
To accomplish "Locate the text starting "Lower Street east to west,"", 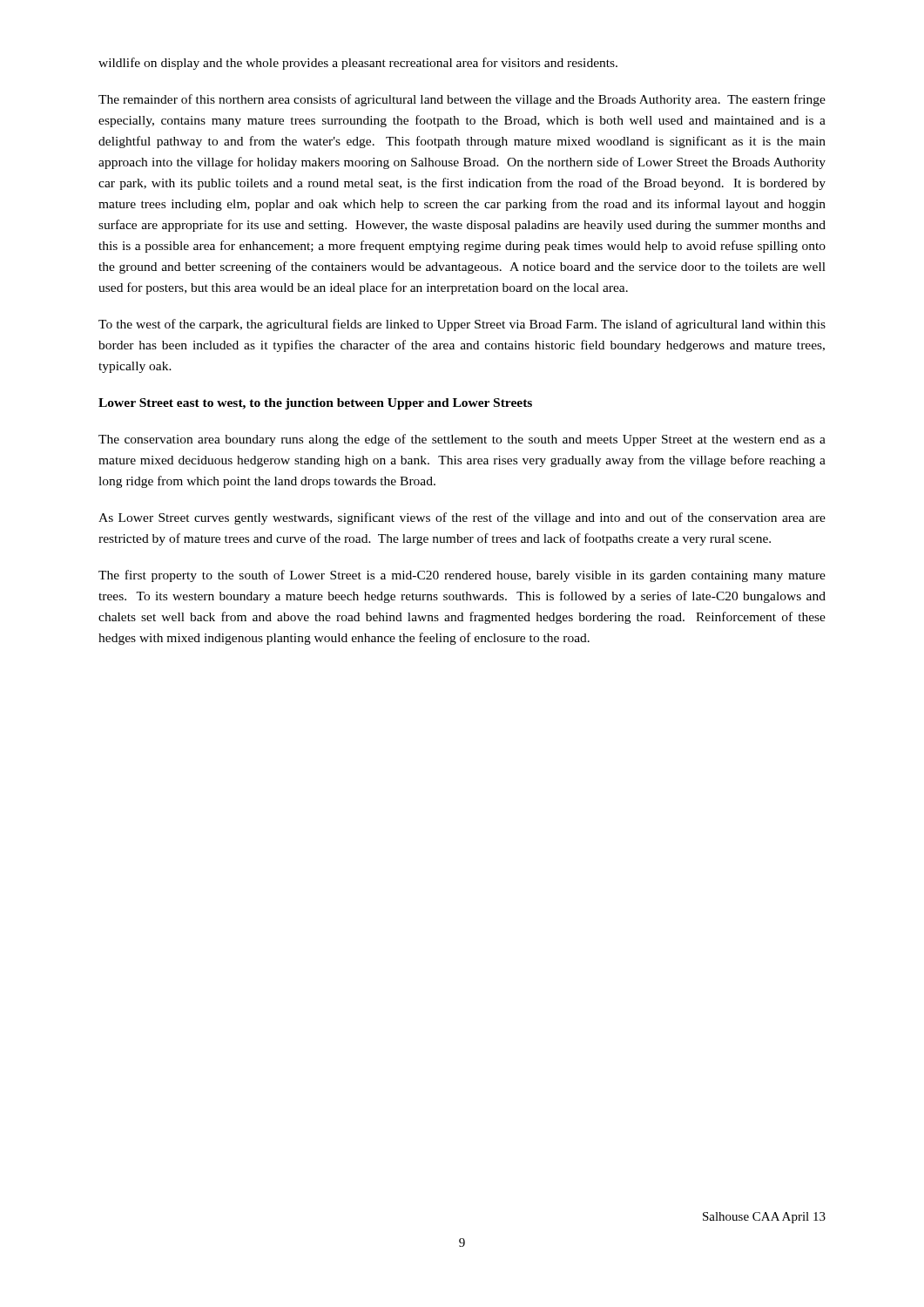I will [315, 402].
